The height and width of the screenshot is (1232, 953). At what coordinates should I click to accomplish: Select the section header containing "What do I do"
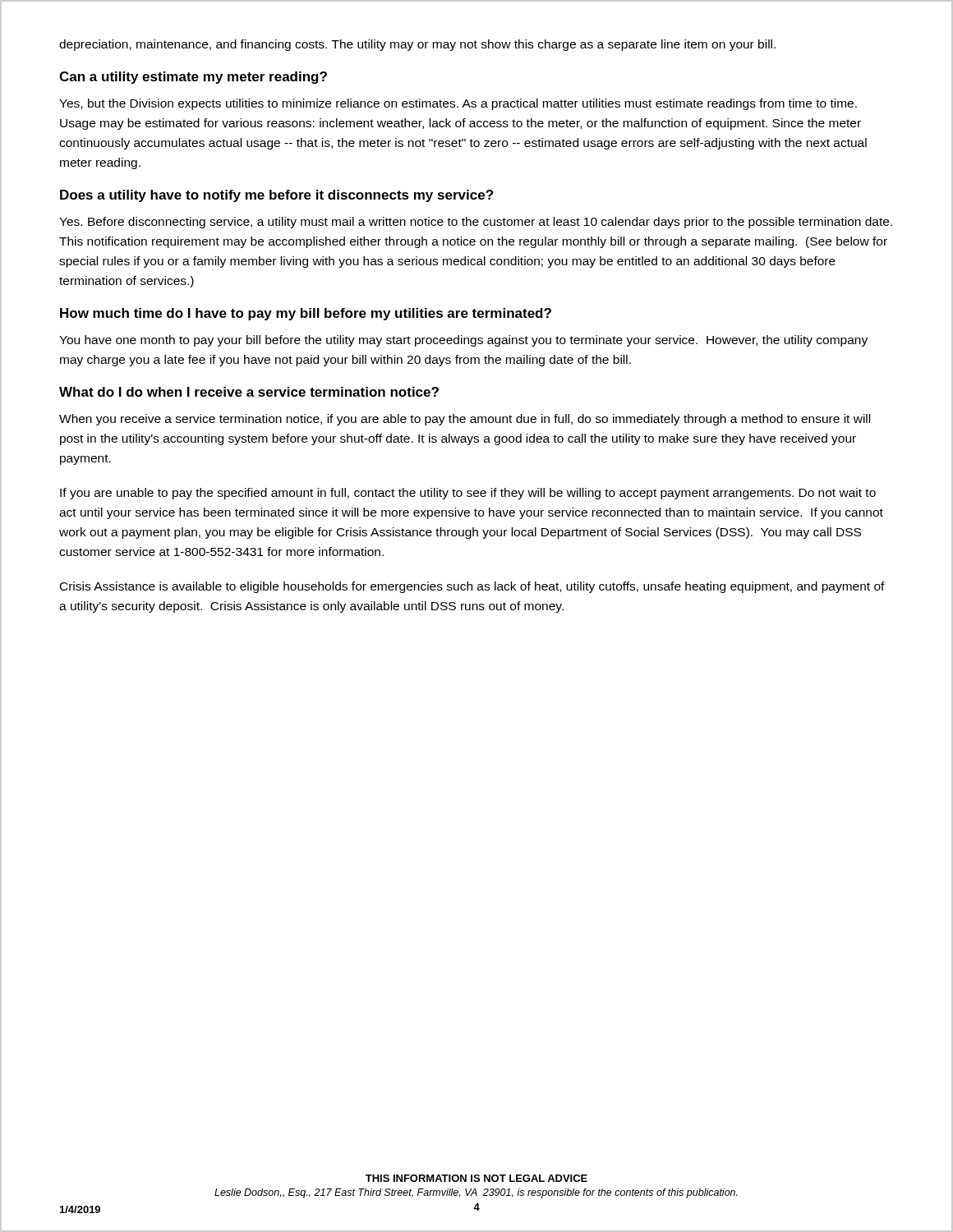pos(249,392)
